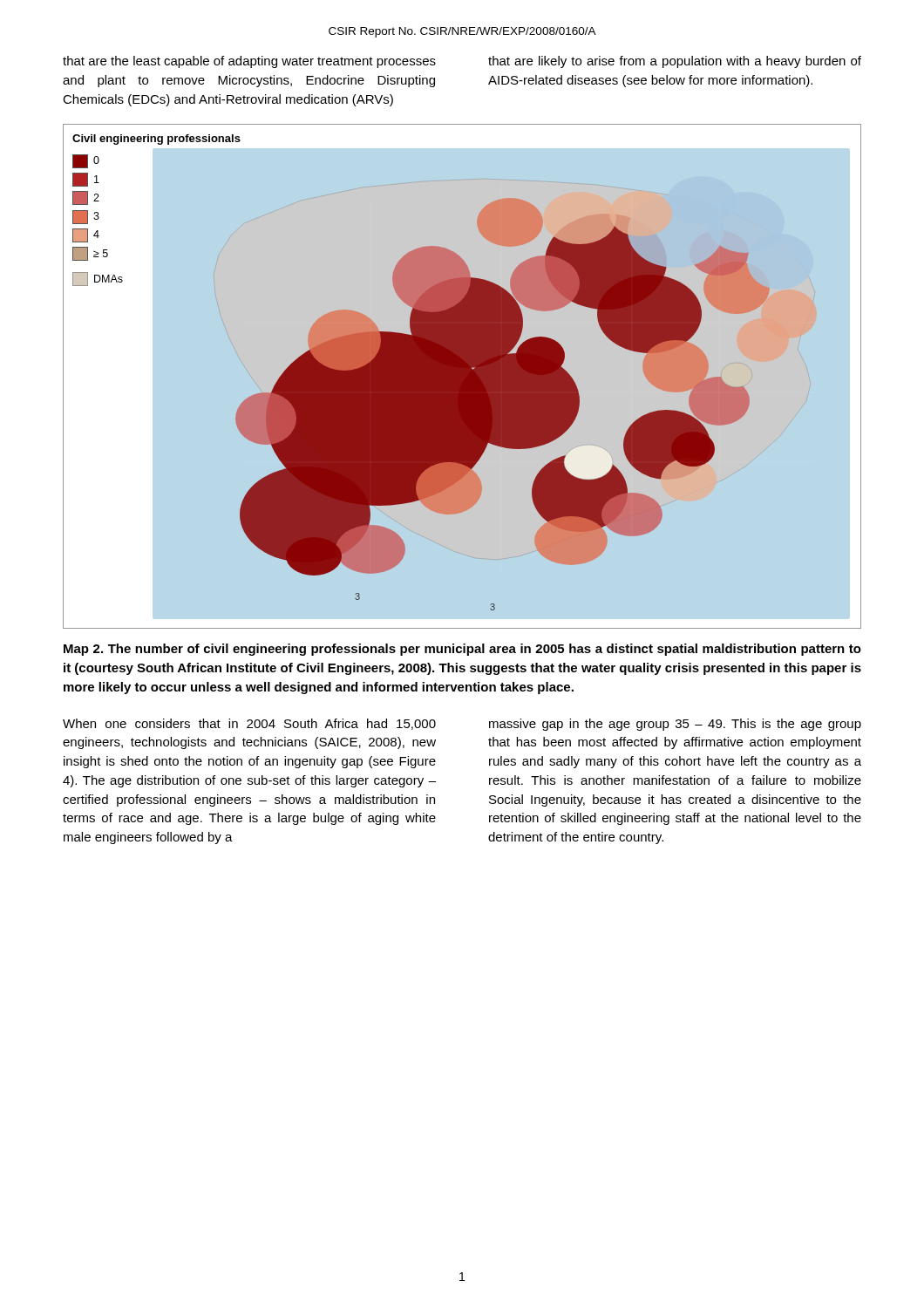This screenshot has width=924, height=1308.
Task: Locate the caption that reads "Map 2. The number of"
Action: pyautogui.click(x=462, y=668)
